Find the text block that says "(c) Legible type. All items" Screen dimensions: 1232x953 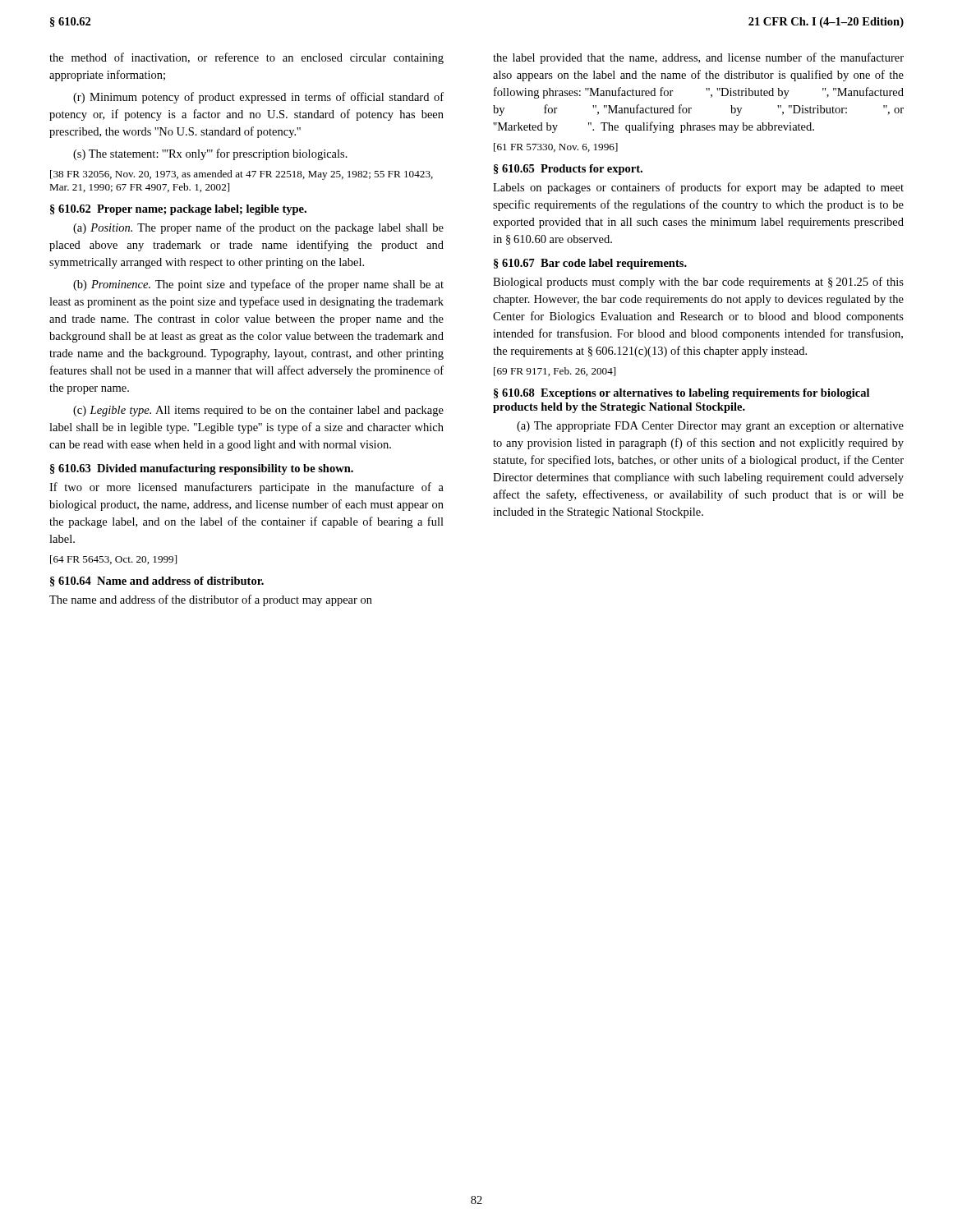coord(246,427)
